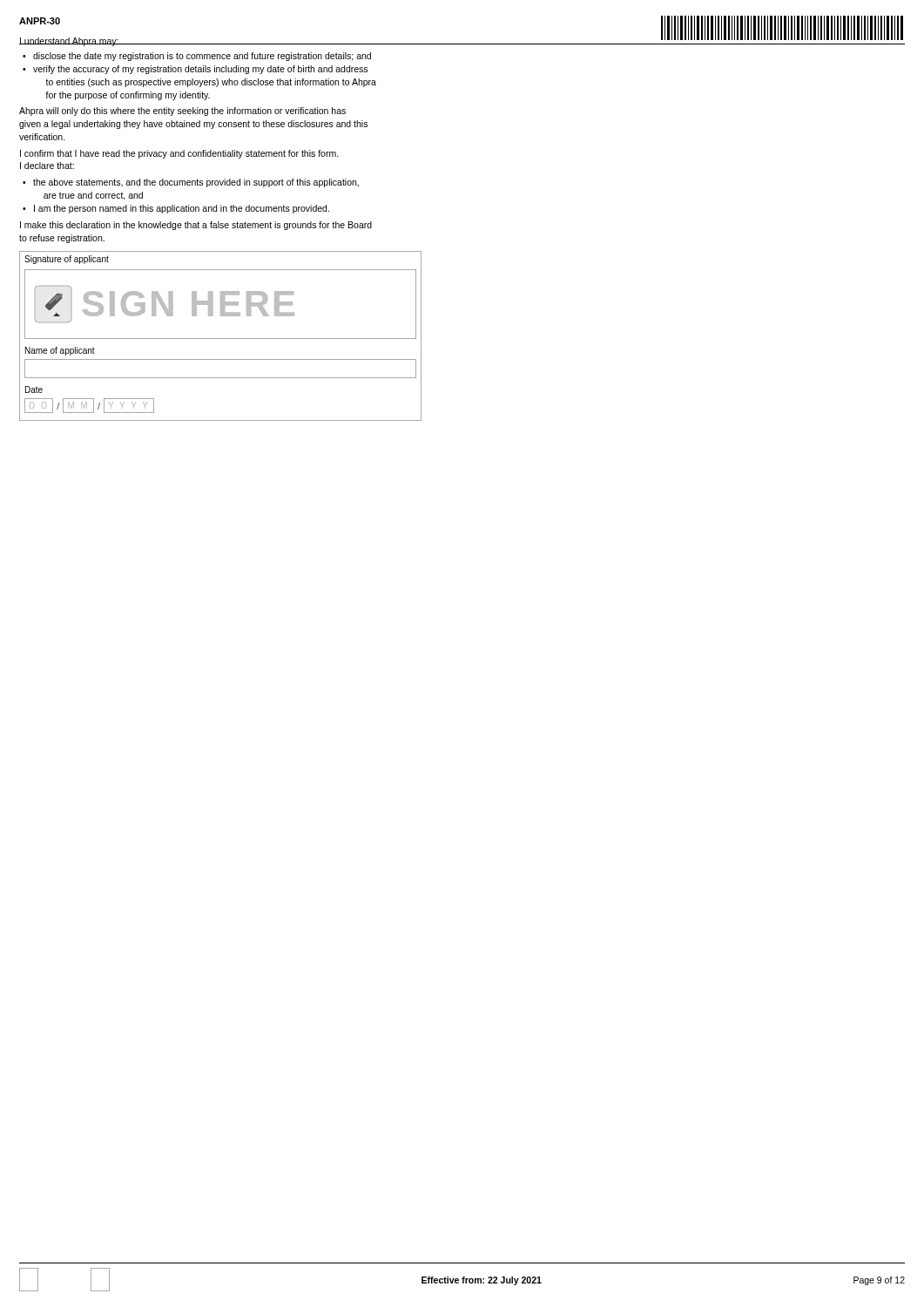Where is the passage that starts "the above statements, and the documents provided"?
924x1307 pixels.
196,188
